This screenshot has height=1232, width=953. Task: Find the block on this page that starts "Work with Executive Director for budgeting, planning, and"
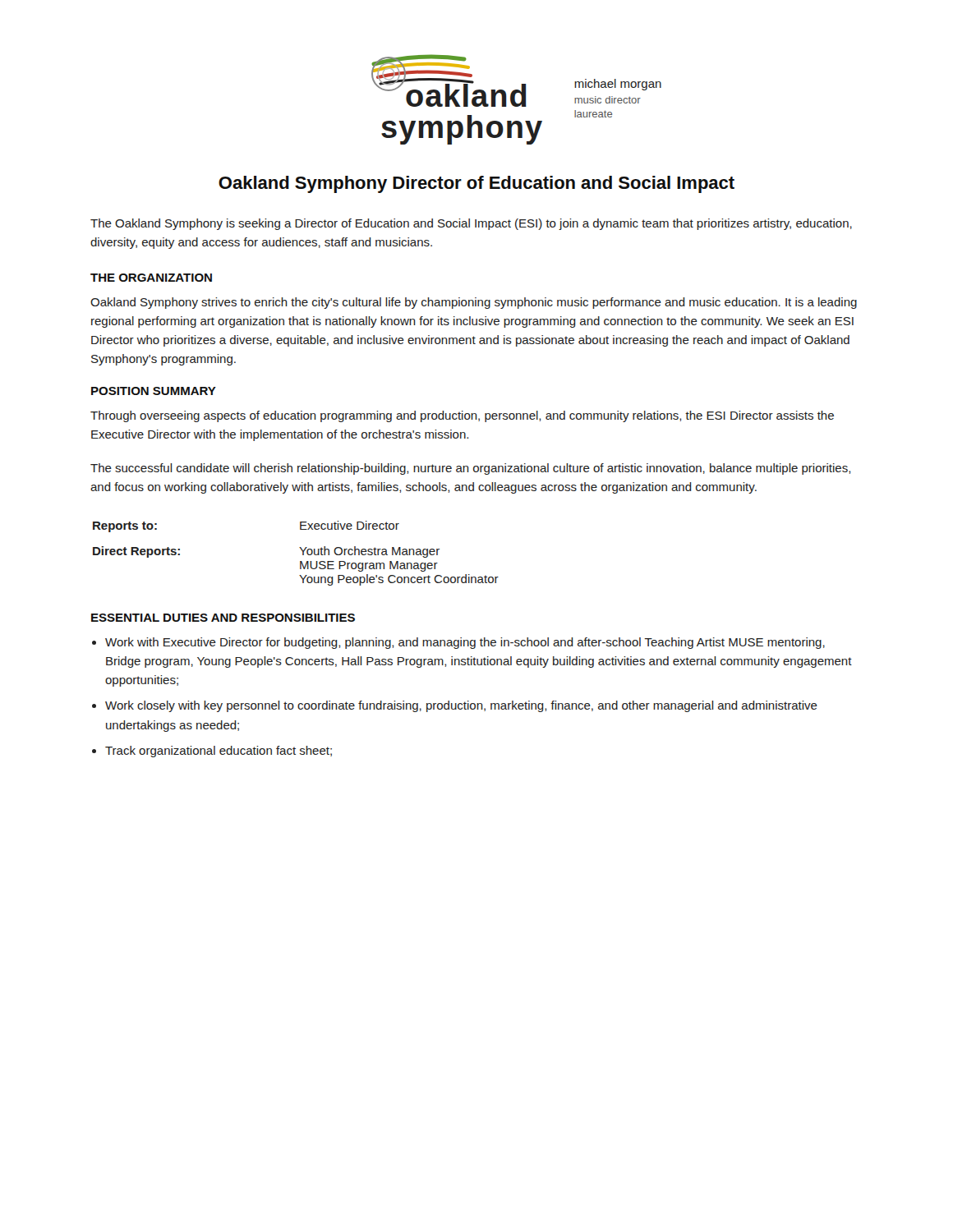pos(478,661)
